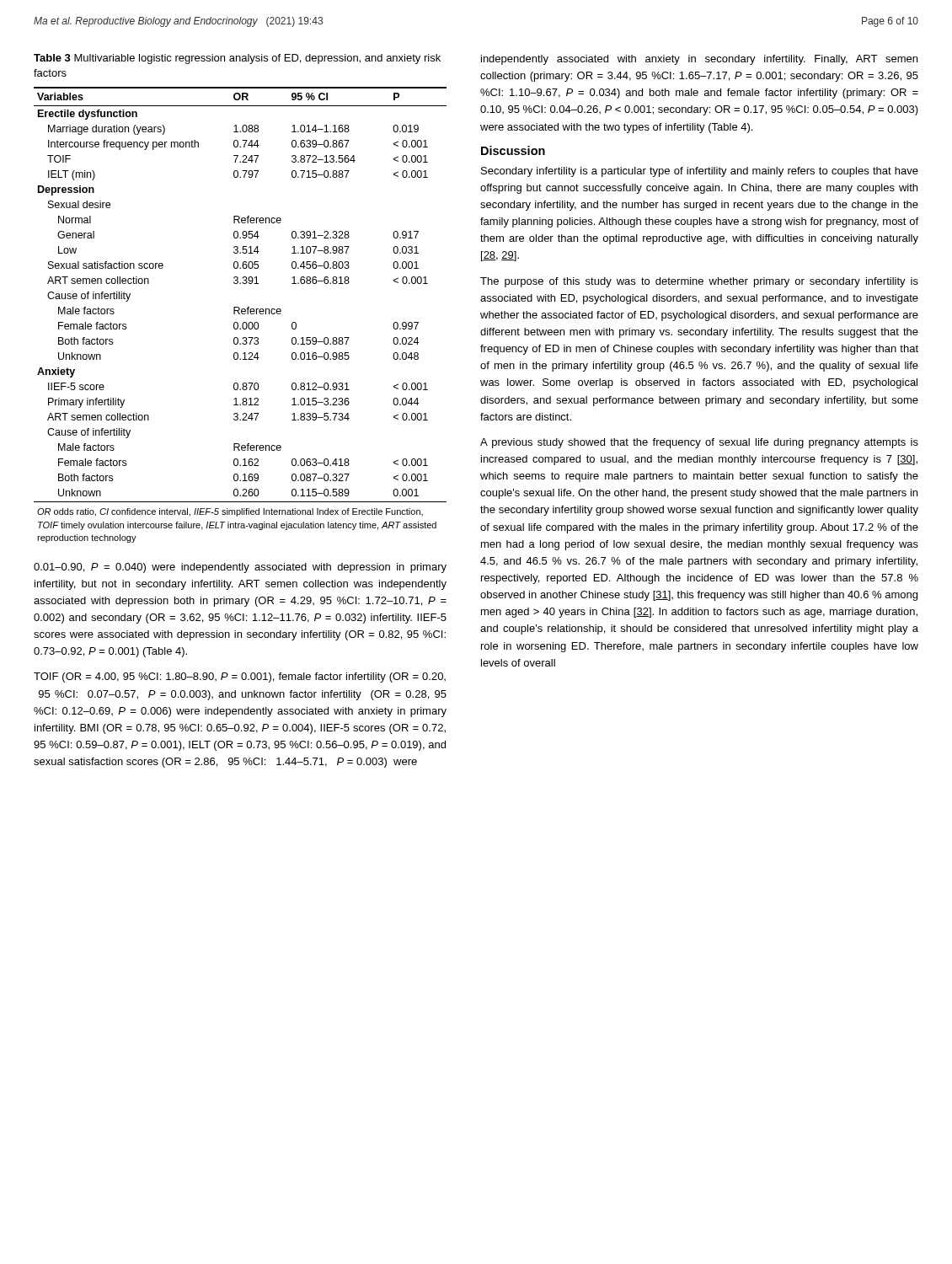
Task: Click on the text block containing "A previous study showed that the frequency of"
Action: 699,552
